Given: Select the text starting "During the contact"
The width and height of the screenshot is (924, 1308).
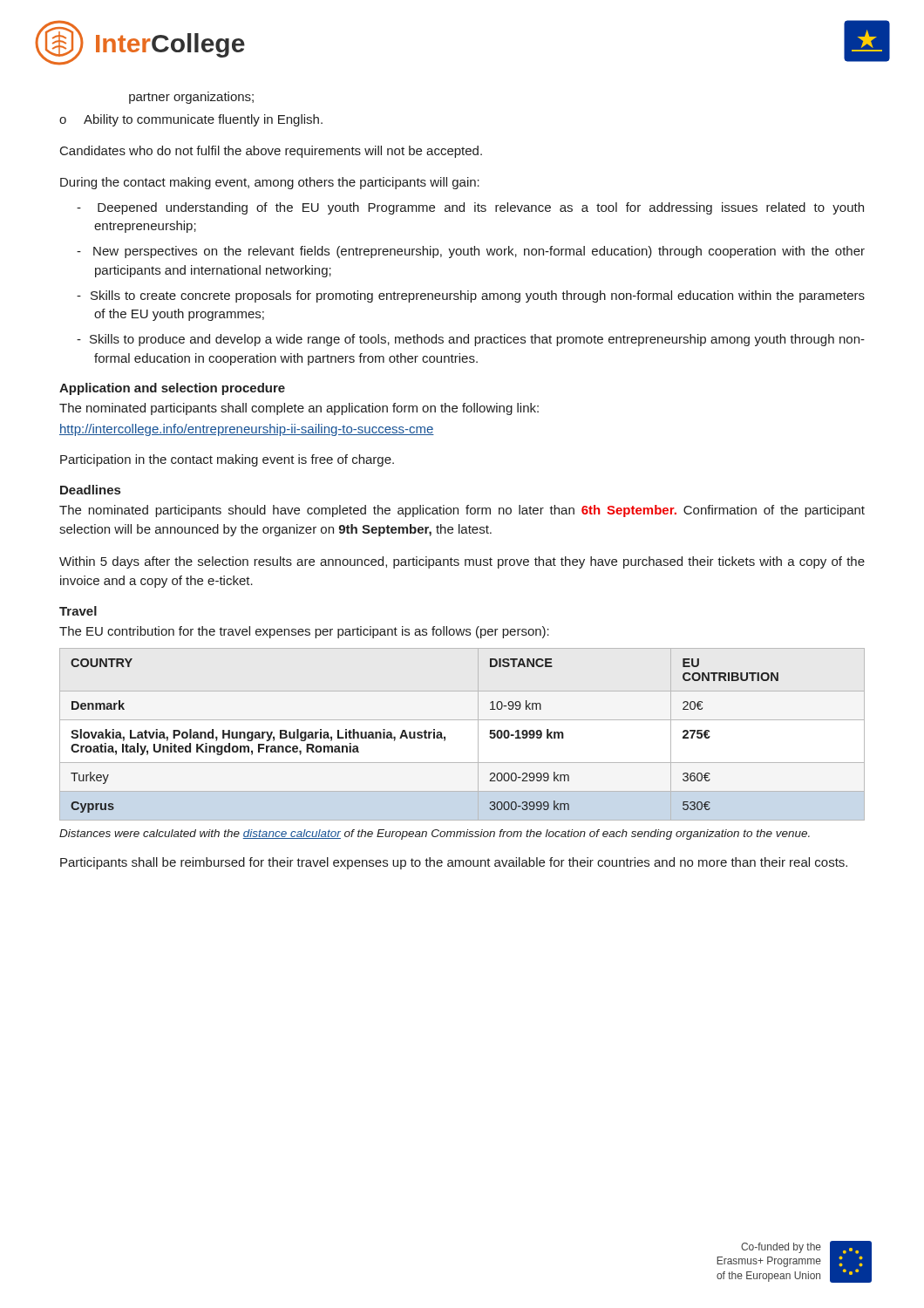Looking at the screenshot, I should pyautogui.click(x=270, y=182).
